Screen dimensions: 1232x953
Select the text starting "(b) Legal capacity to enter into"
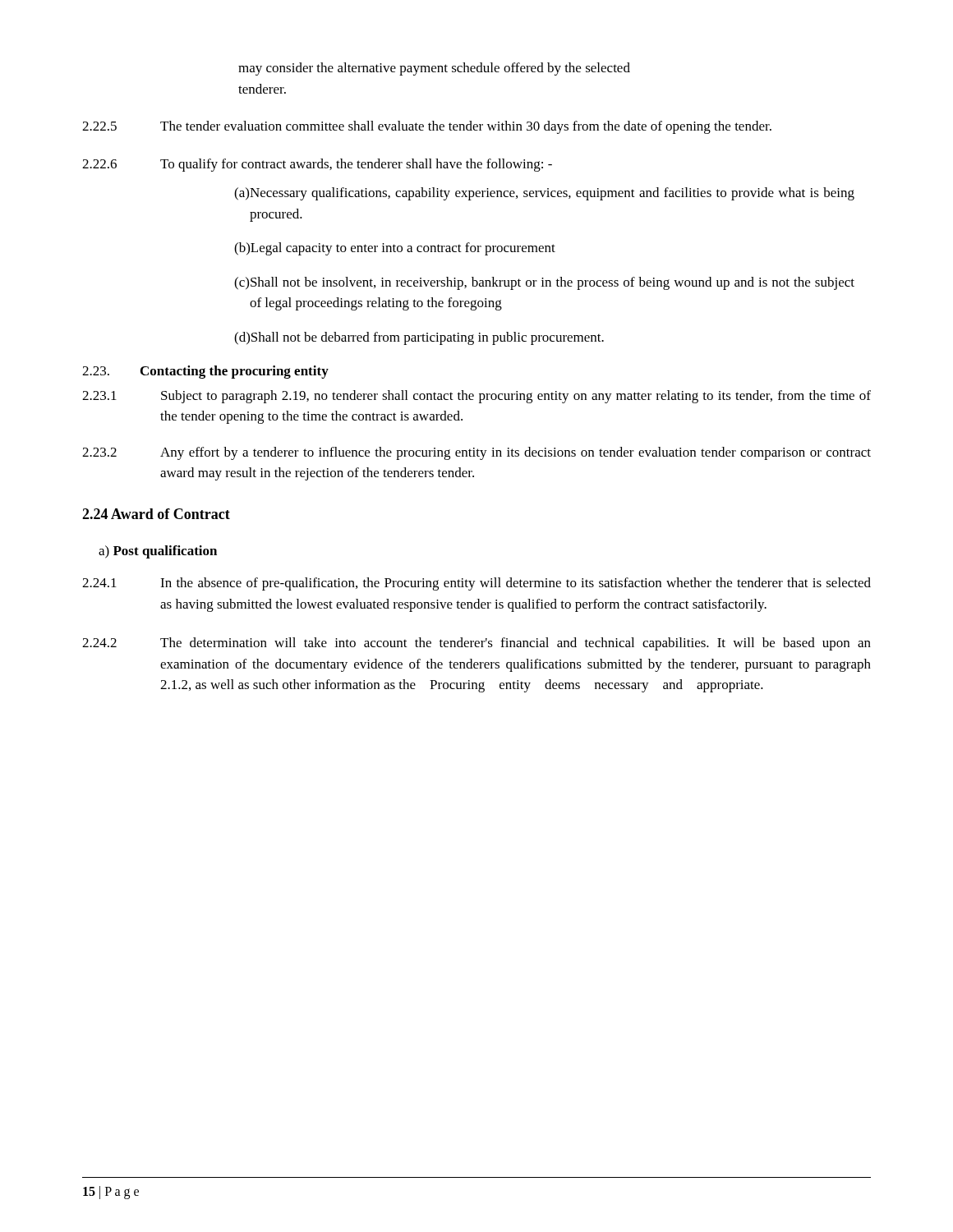tap(476, 248)
